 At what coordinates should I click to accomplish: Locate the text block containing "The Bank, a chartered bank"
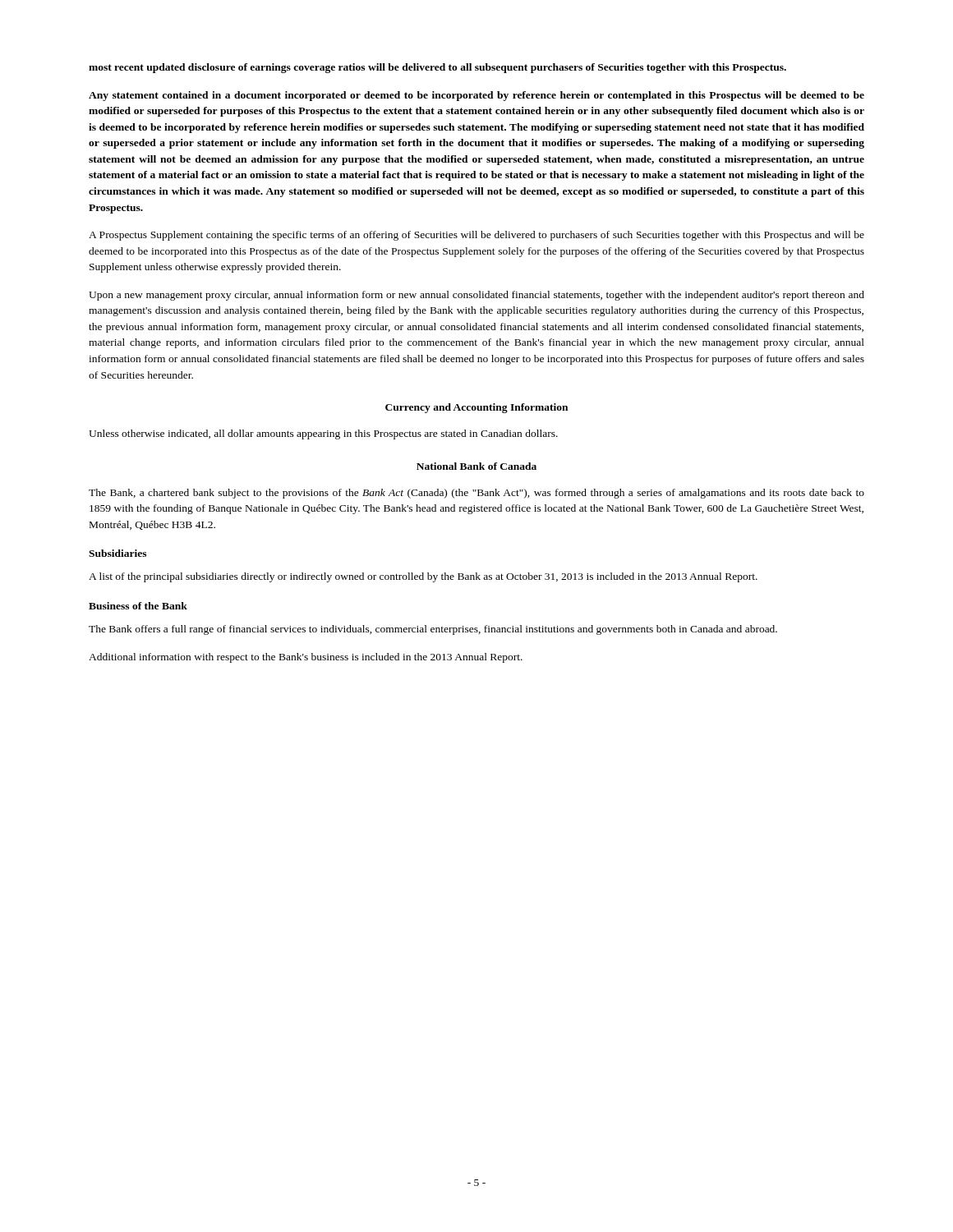(476, 508)
